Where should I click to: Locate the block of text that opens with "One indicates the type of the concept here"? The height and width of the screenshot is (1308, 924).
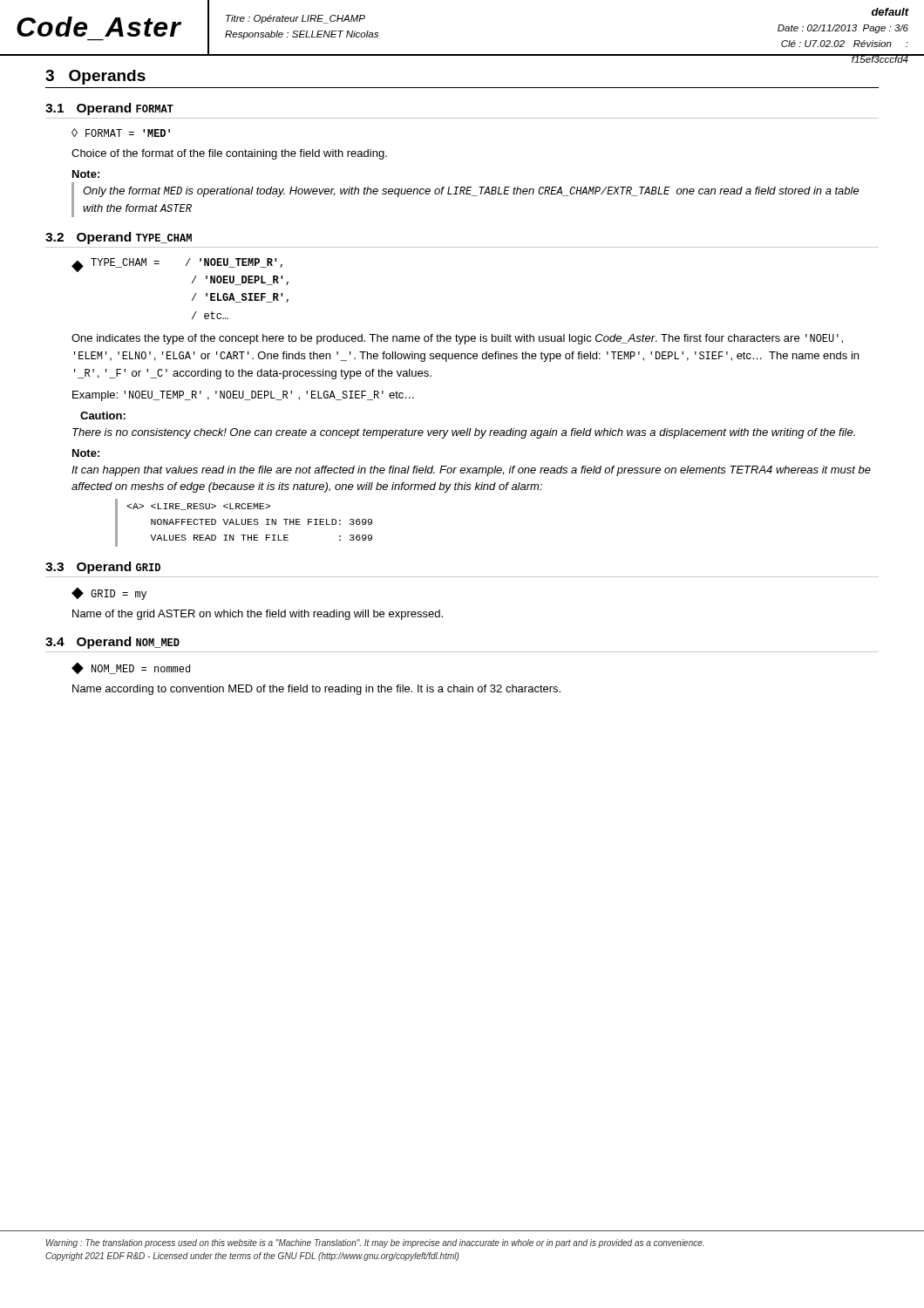466,356
